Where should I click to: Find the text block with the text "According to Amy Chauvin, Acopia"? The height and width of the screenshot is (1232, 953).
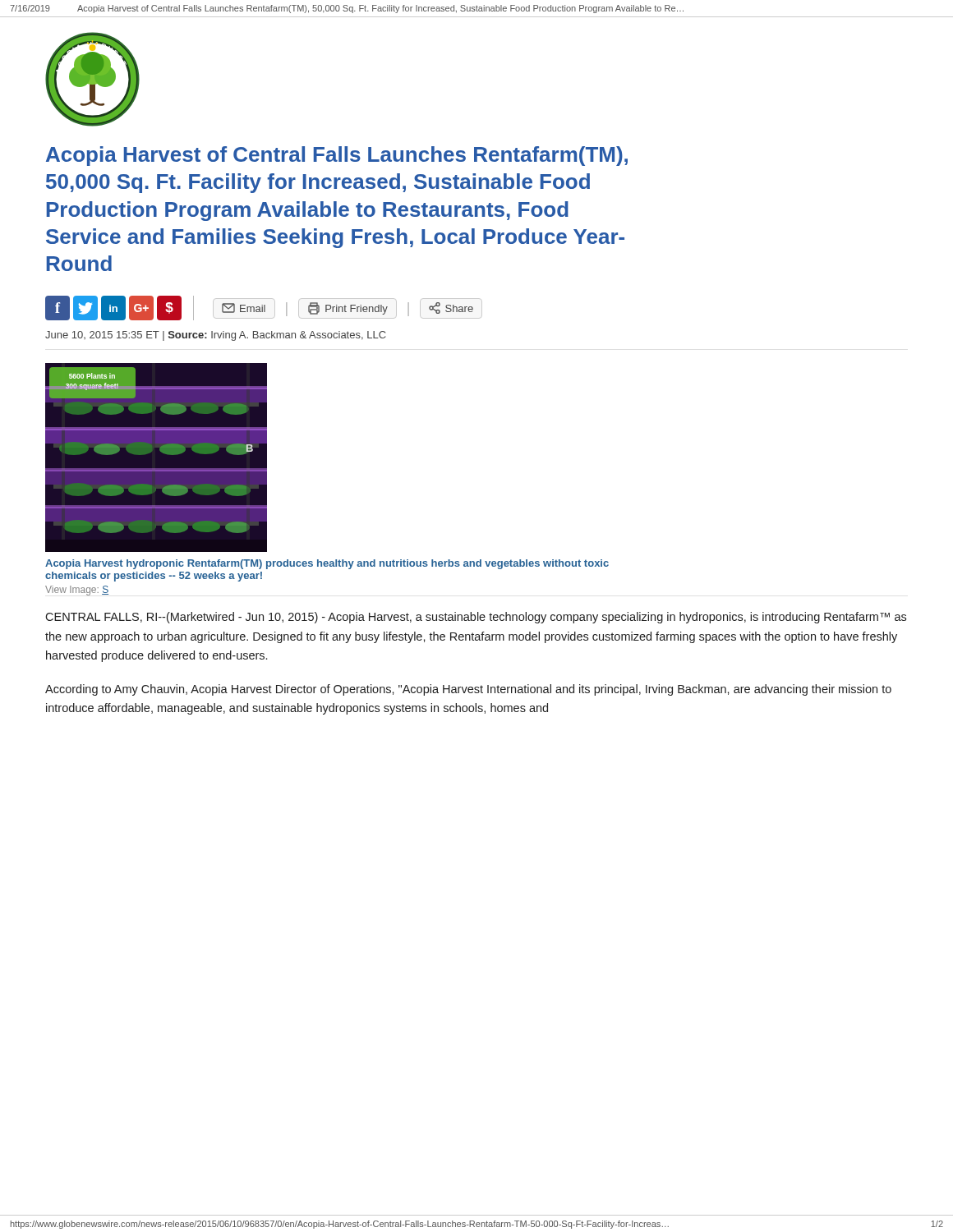click(x=468, y=699)
